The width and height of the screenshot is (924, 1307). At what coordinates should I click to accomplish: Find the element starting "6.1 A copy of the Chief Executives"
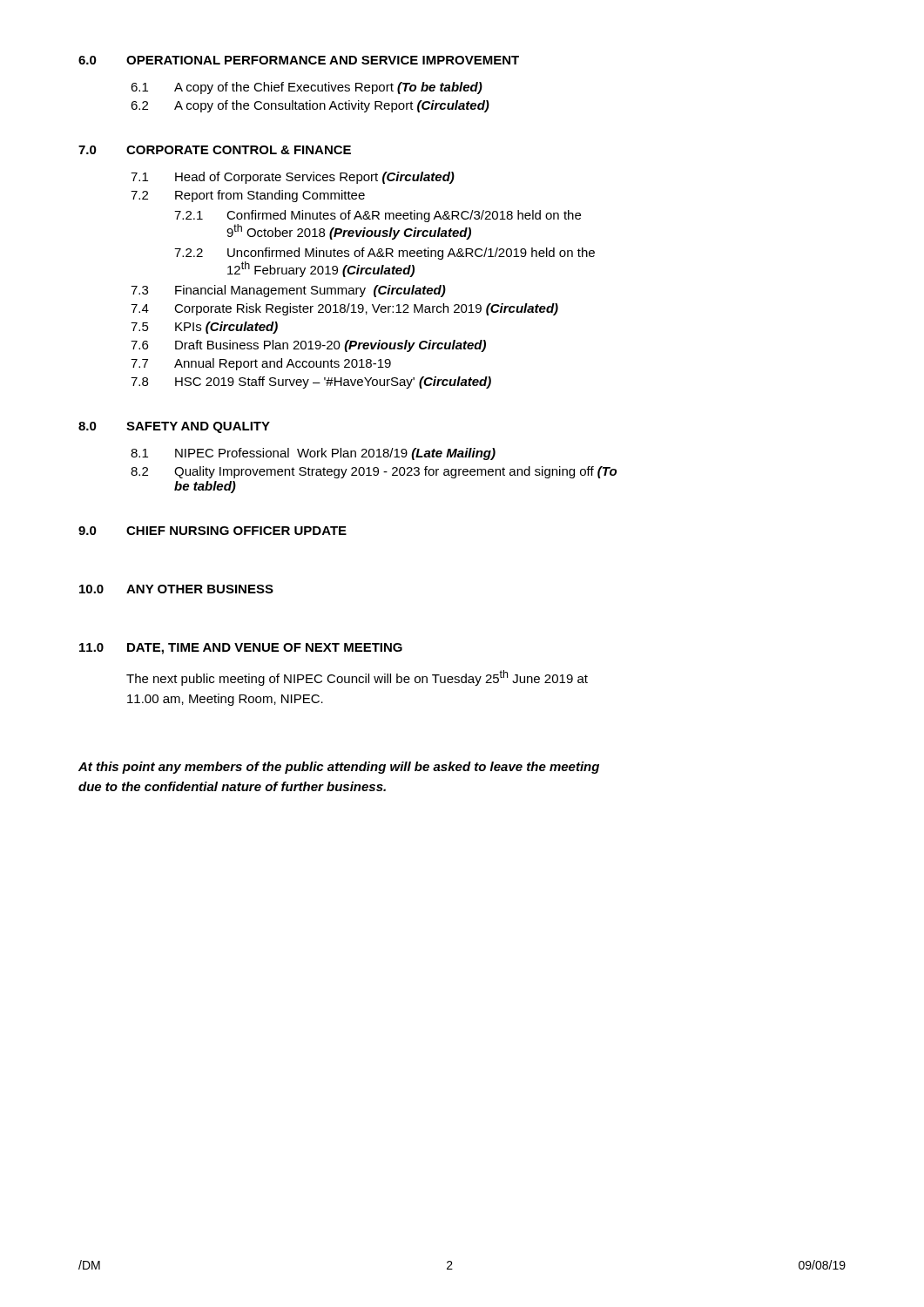click(488, 87)
